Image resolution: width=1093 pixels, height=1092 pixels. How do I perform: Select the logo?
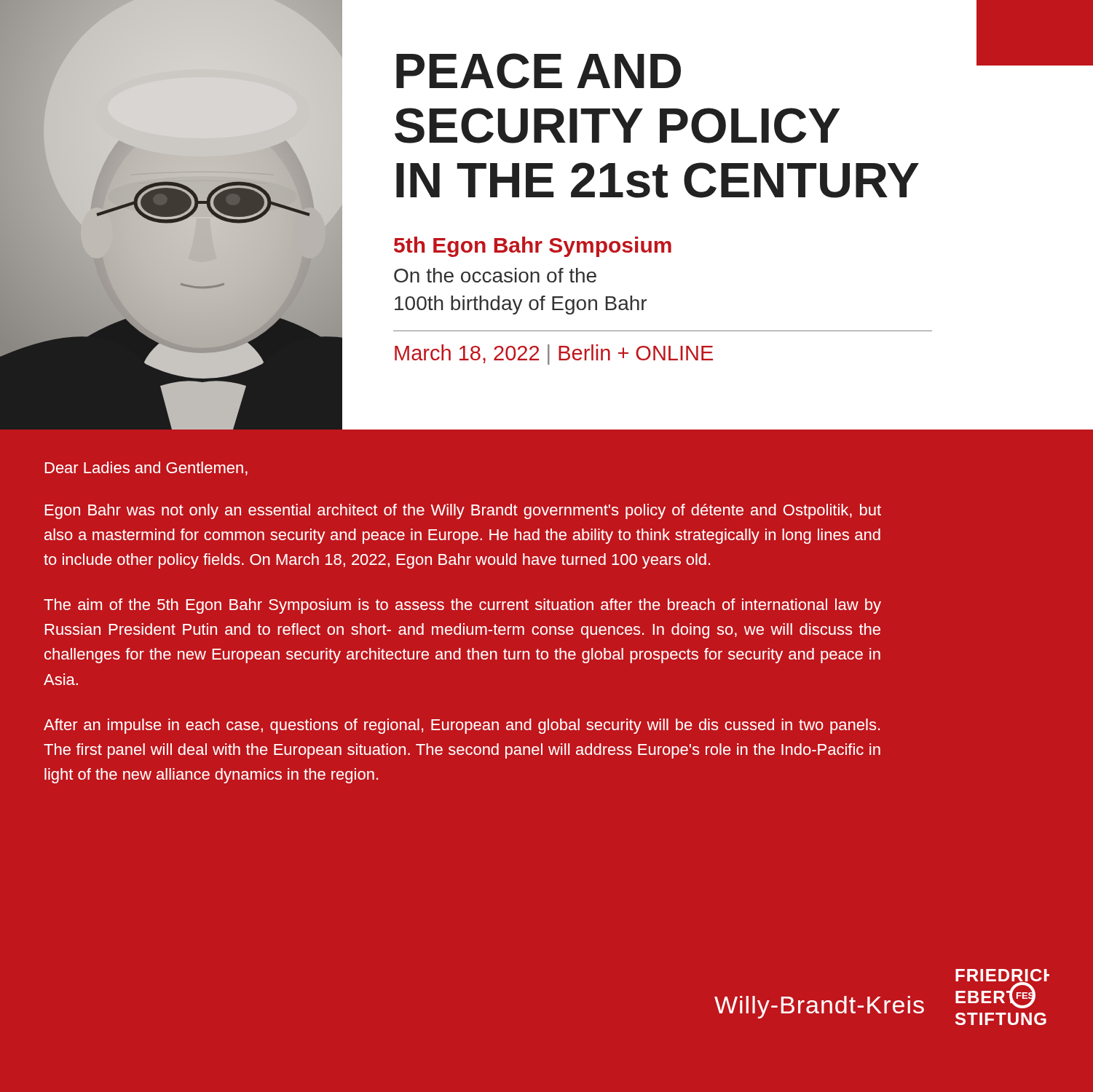point(1002,1005)
